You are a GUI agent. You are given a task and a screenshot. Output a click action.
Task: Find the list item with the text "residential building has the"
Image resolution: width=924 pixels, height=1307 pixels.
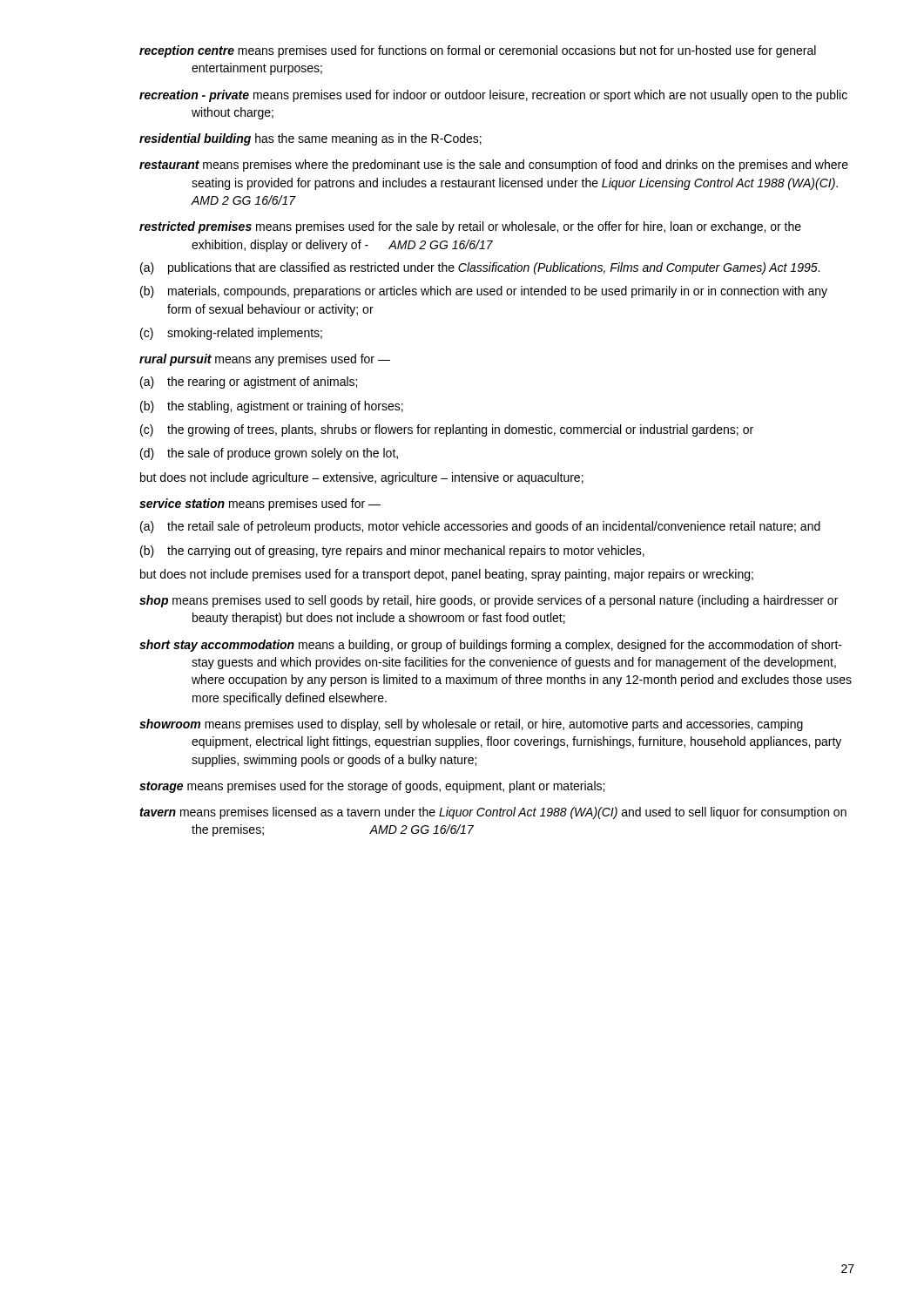pyautogui.click(x=471, y=139)
